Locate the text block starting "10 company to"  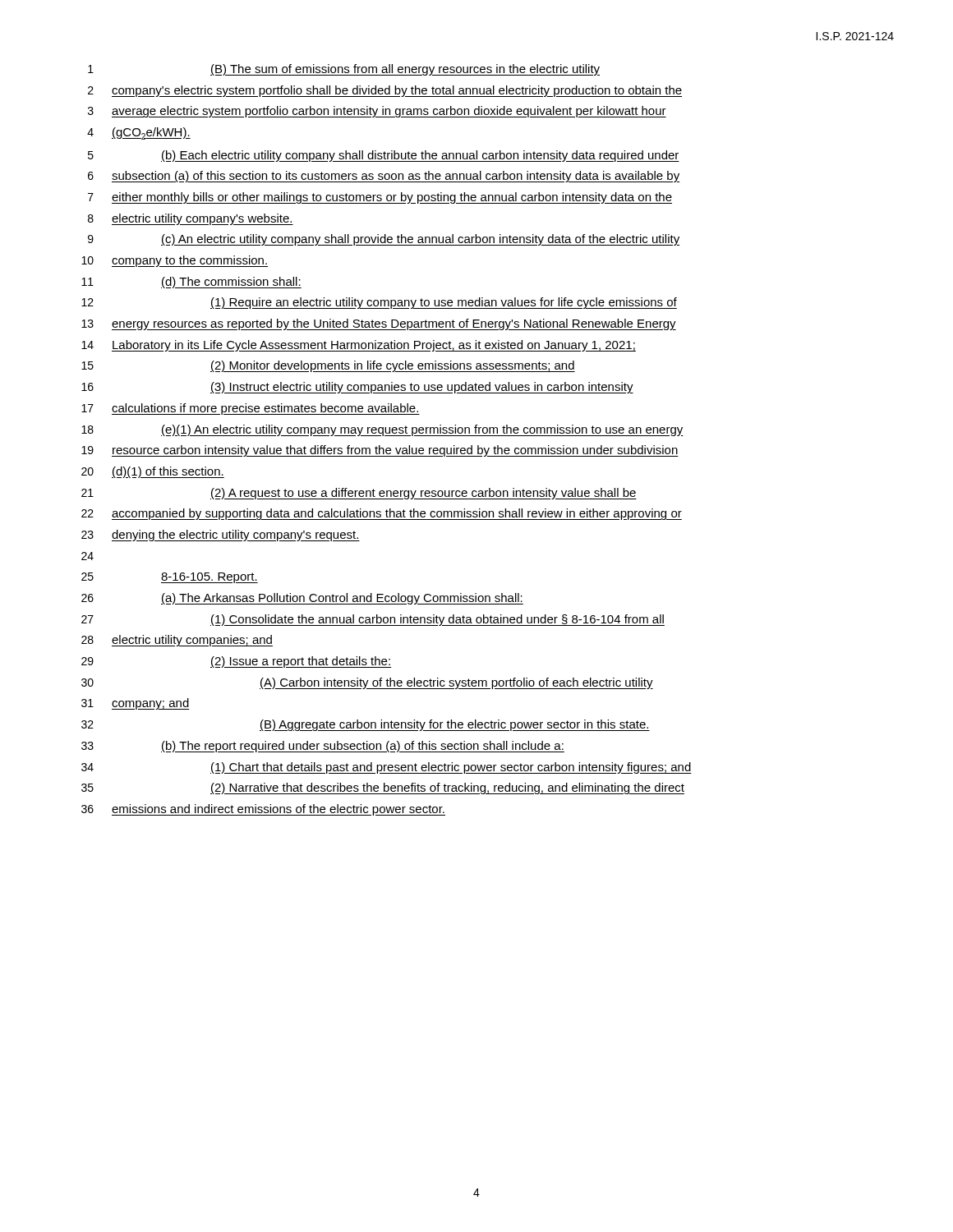pyautogui.click(x=175, y=261)
